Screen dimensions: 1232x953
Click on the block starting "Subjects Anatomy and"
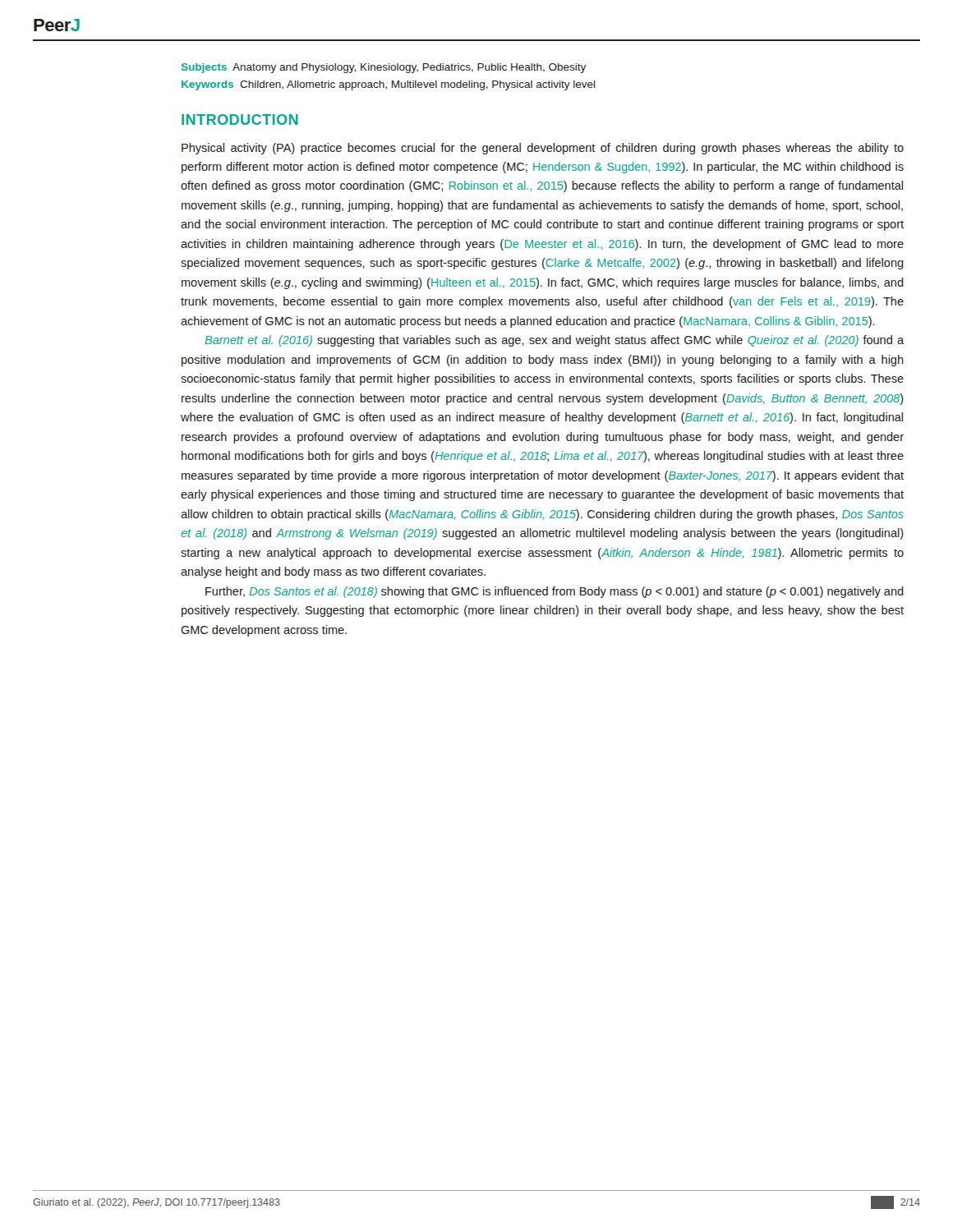(x=383, y=67)
